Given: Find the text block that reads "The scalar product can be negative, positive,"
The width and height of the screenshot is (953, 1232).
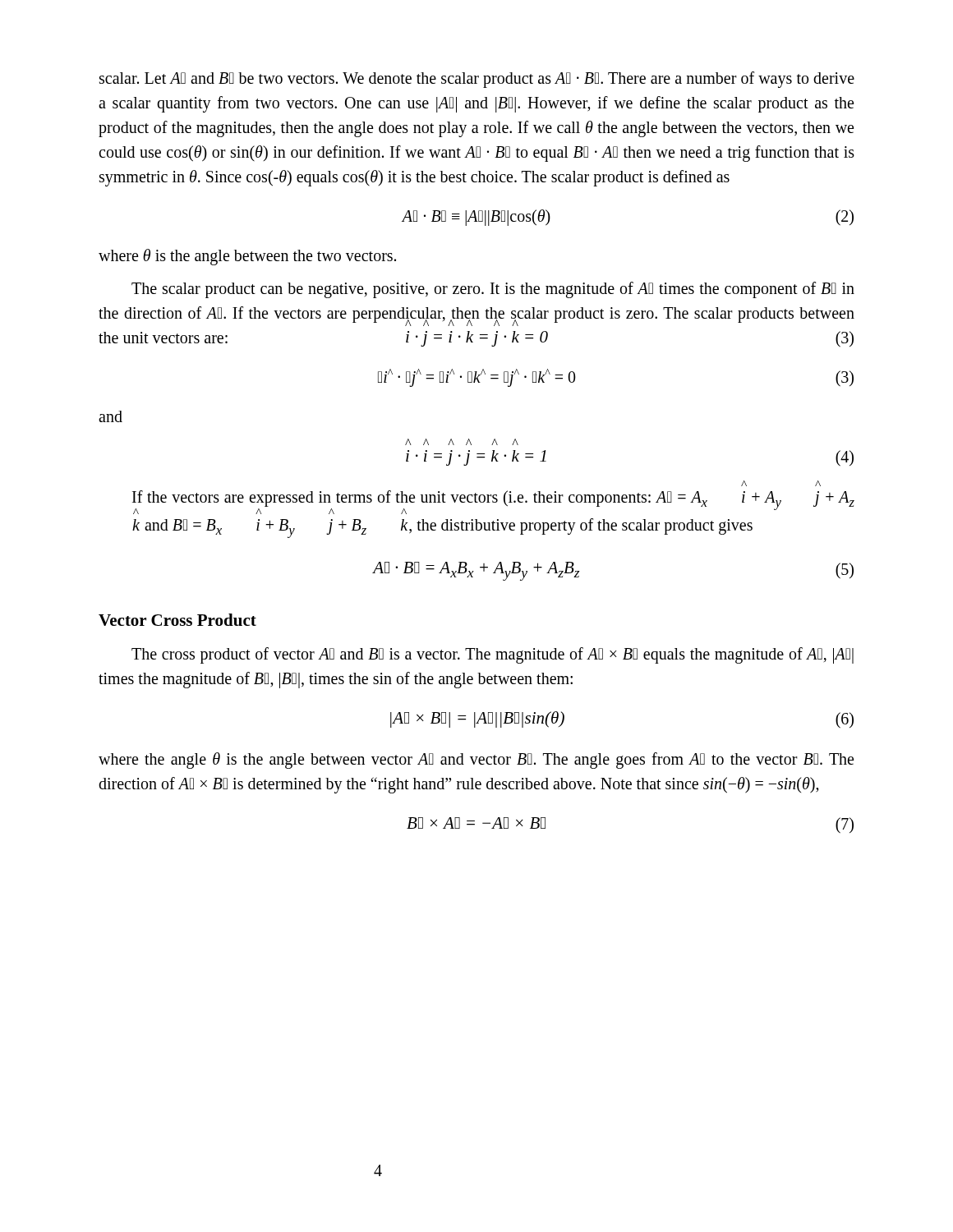Looking at the screenshot, I should [x=476, y=313].
